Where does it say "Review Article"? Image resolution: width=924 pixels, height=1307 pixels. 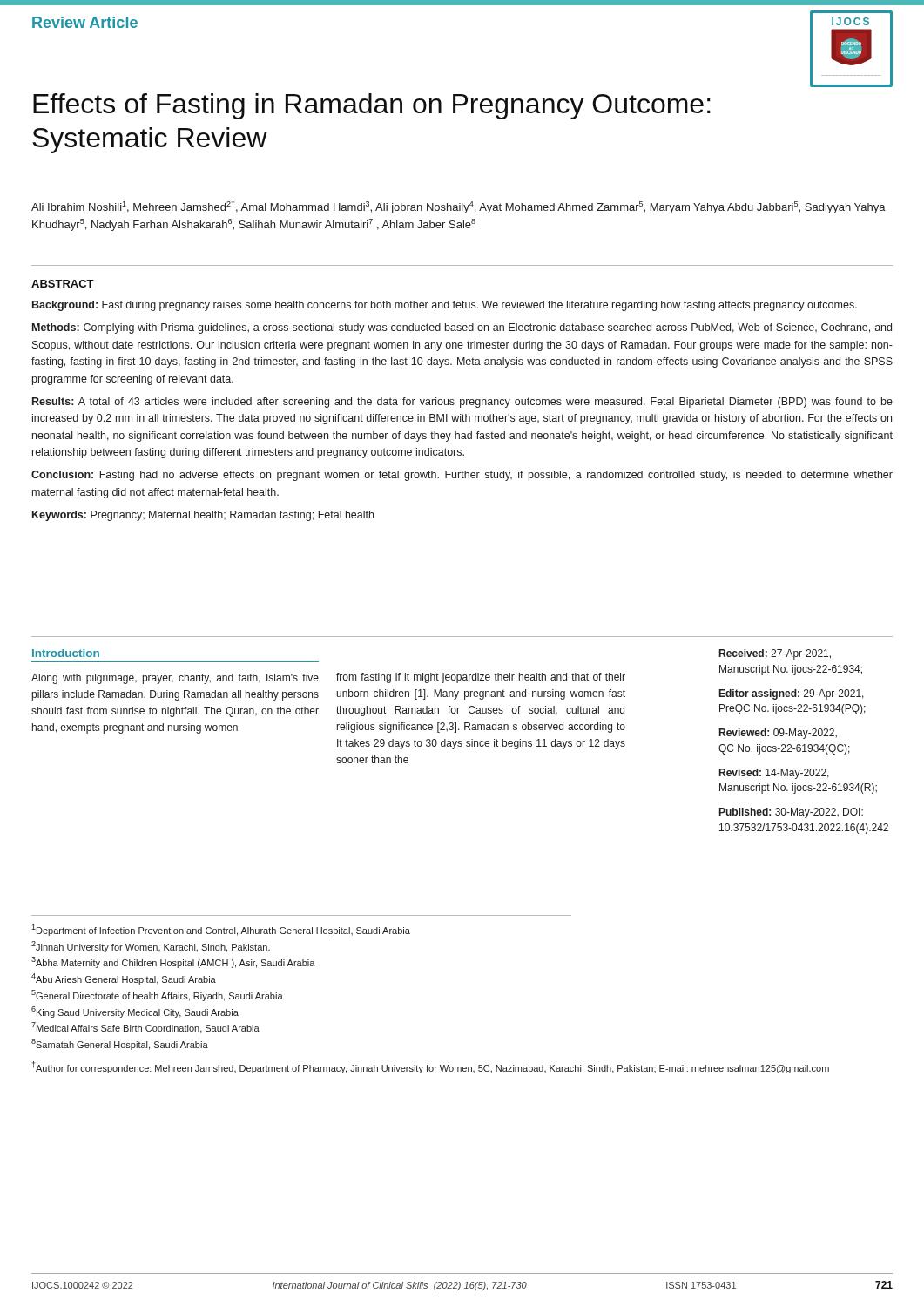[85, 23]
